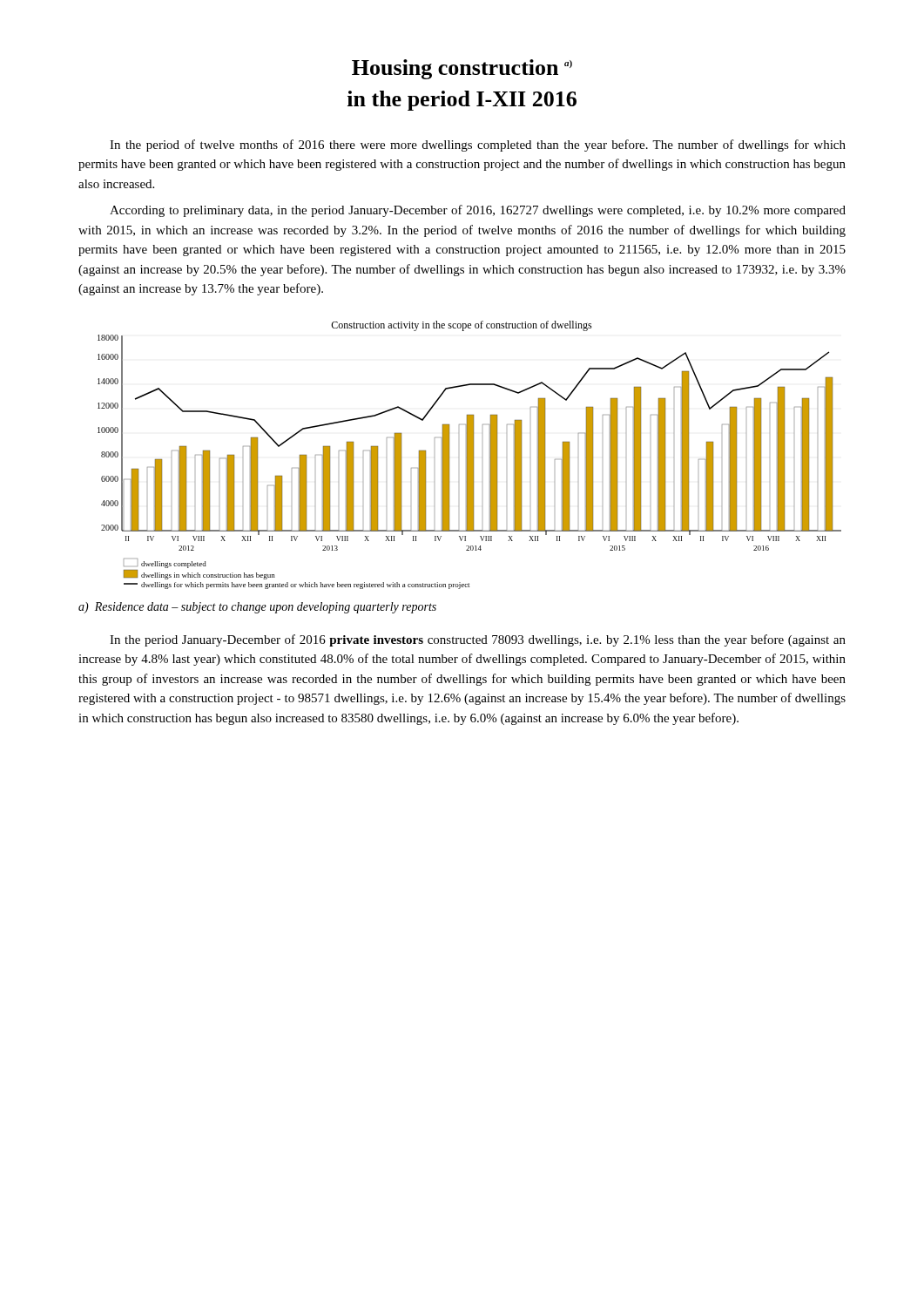Screen dimensions: 1307x924
Task: Navigate to the region starting "a) Residence data – subject to"
Action: point(257,607)
